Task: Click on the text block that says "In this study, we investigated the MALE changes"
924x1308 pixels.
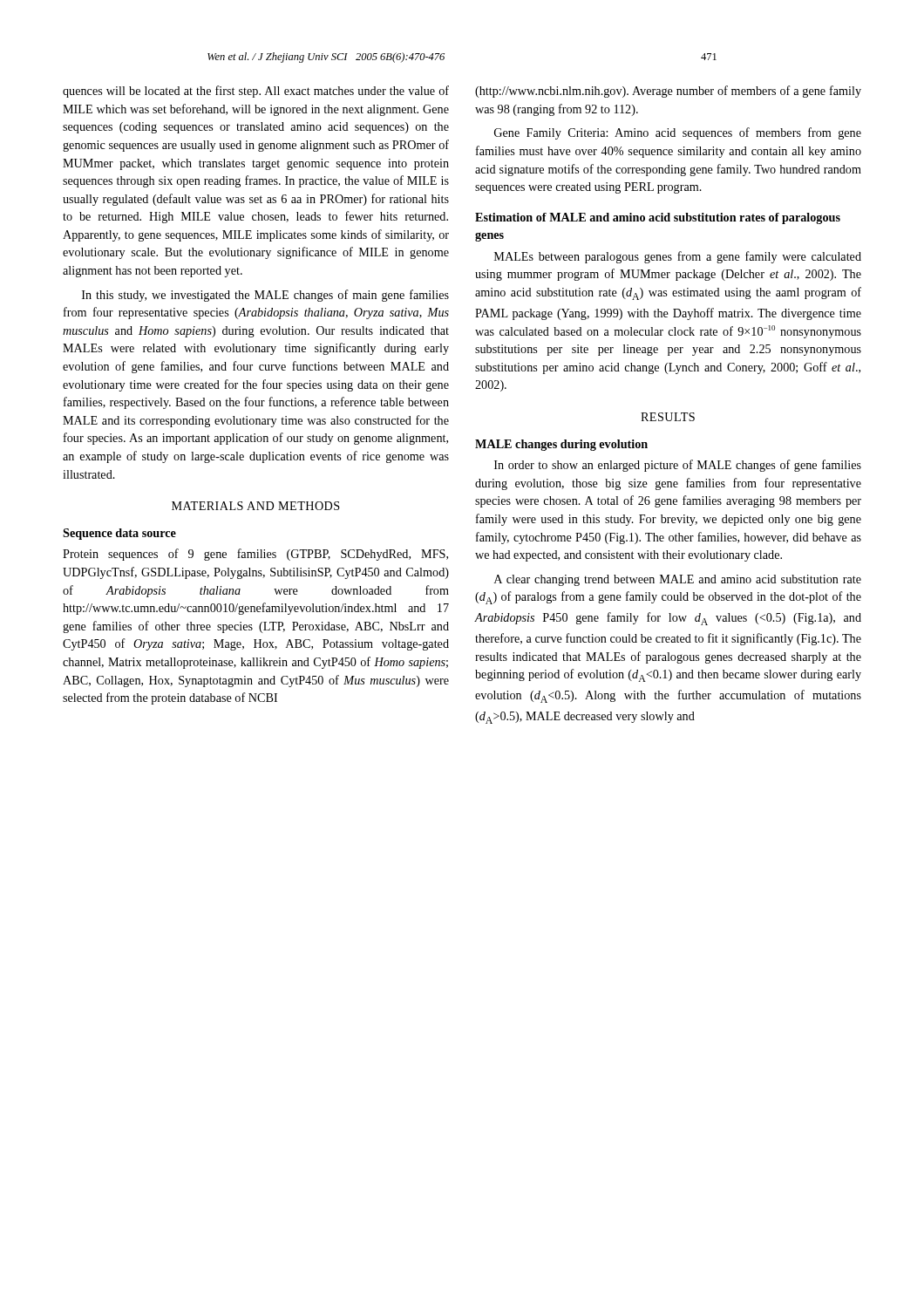Action: click(x=256, y=384)
